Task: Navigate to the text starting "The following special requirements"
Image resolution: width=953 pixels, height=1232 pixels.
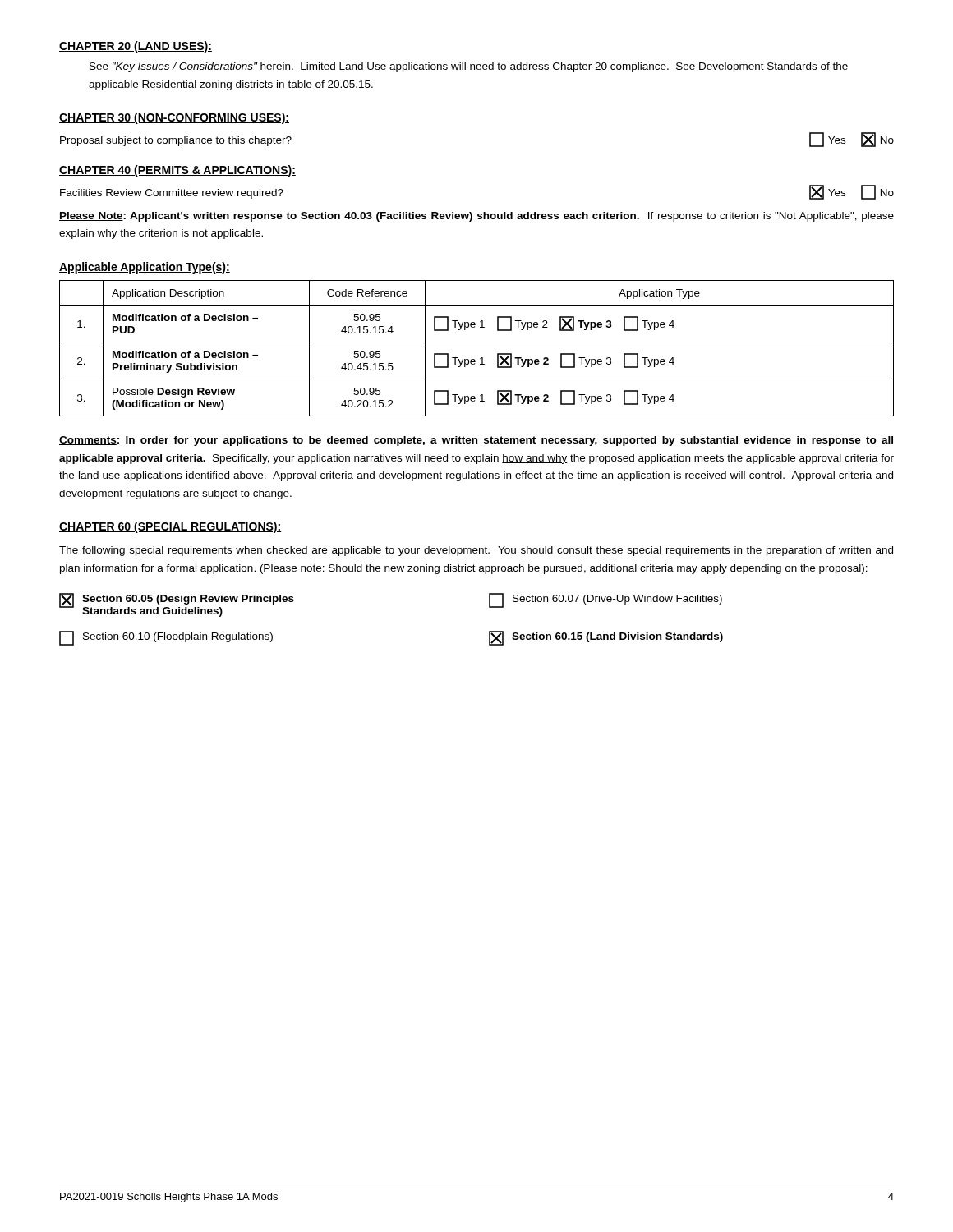Action: (476, 559)
